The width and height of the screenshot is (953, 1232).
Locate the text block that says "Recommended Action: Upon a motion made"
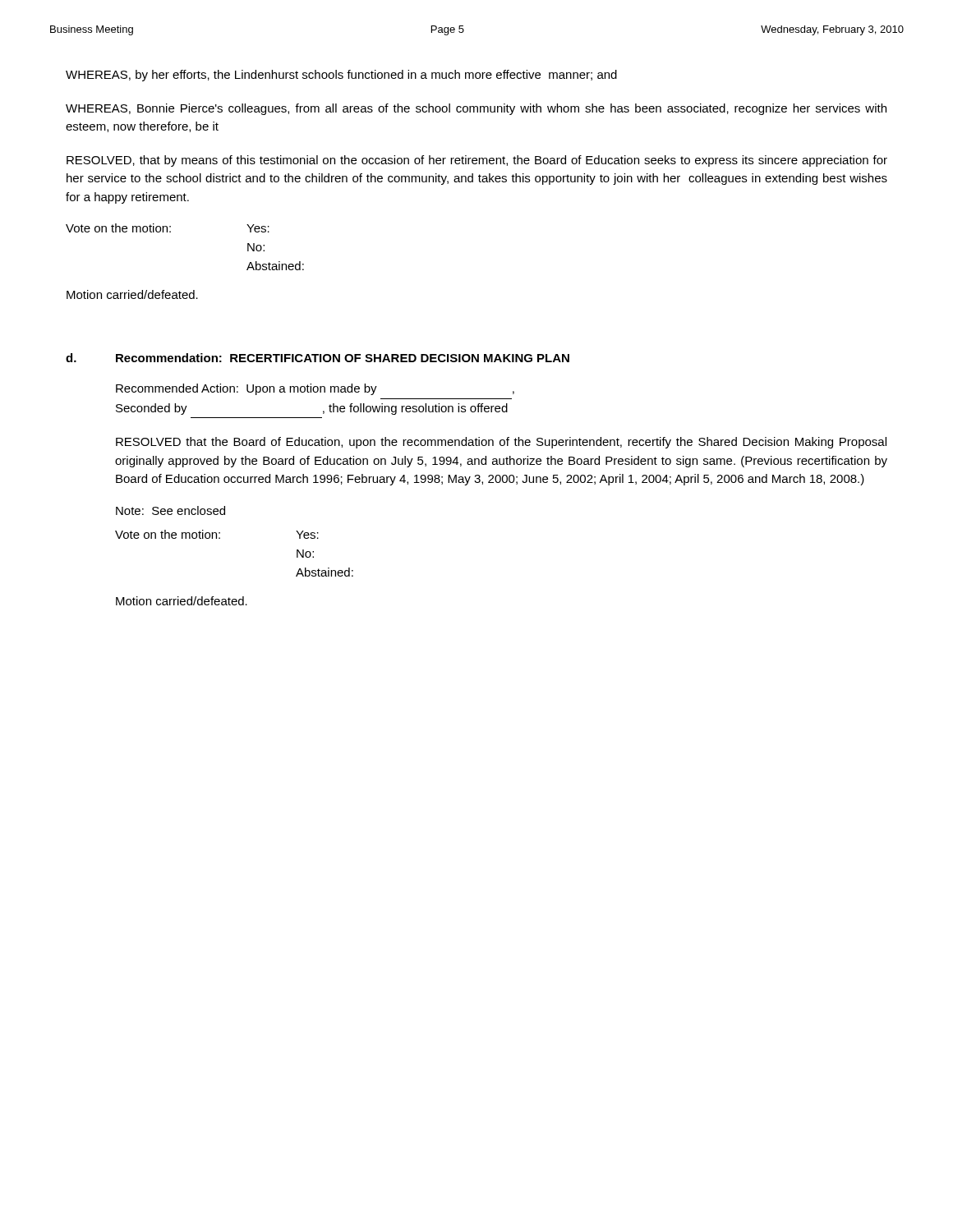(315, 399)
